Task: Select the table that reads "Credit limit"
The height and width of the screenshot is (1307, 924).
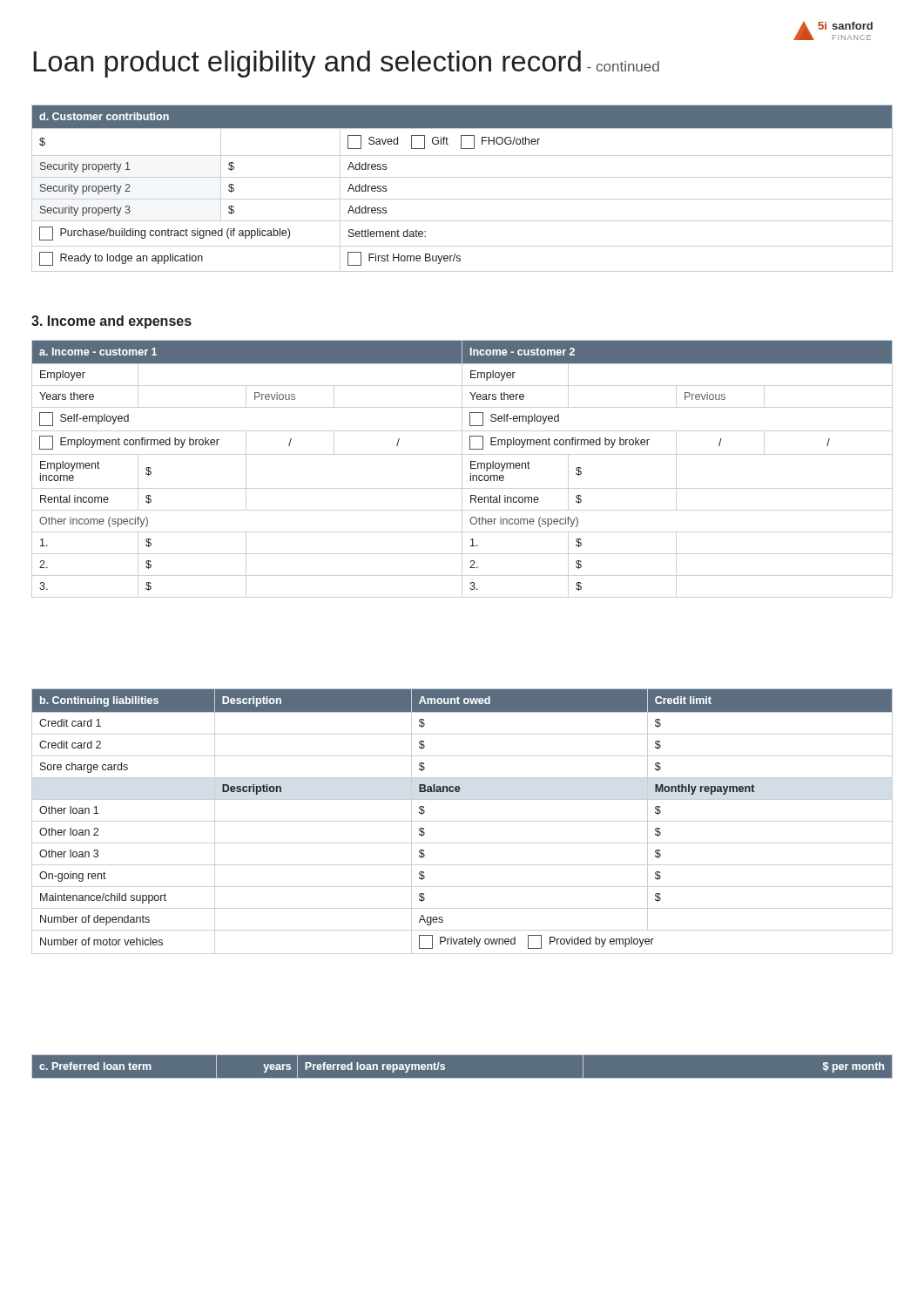Action: click(x=462, y=821)
